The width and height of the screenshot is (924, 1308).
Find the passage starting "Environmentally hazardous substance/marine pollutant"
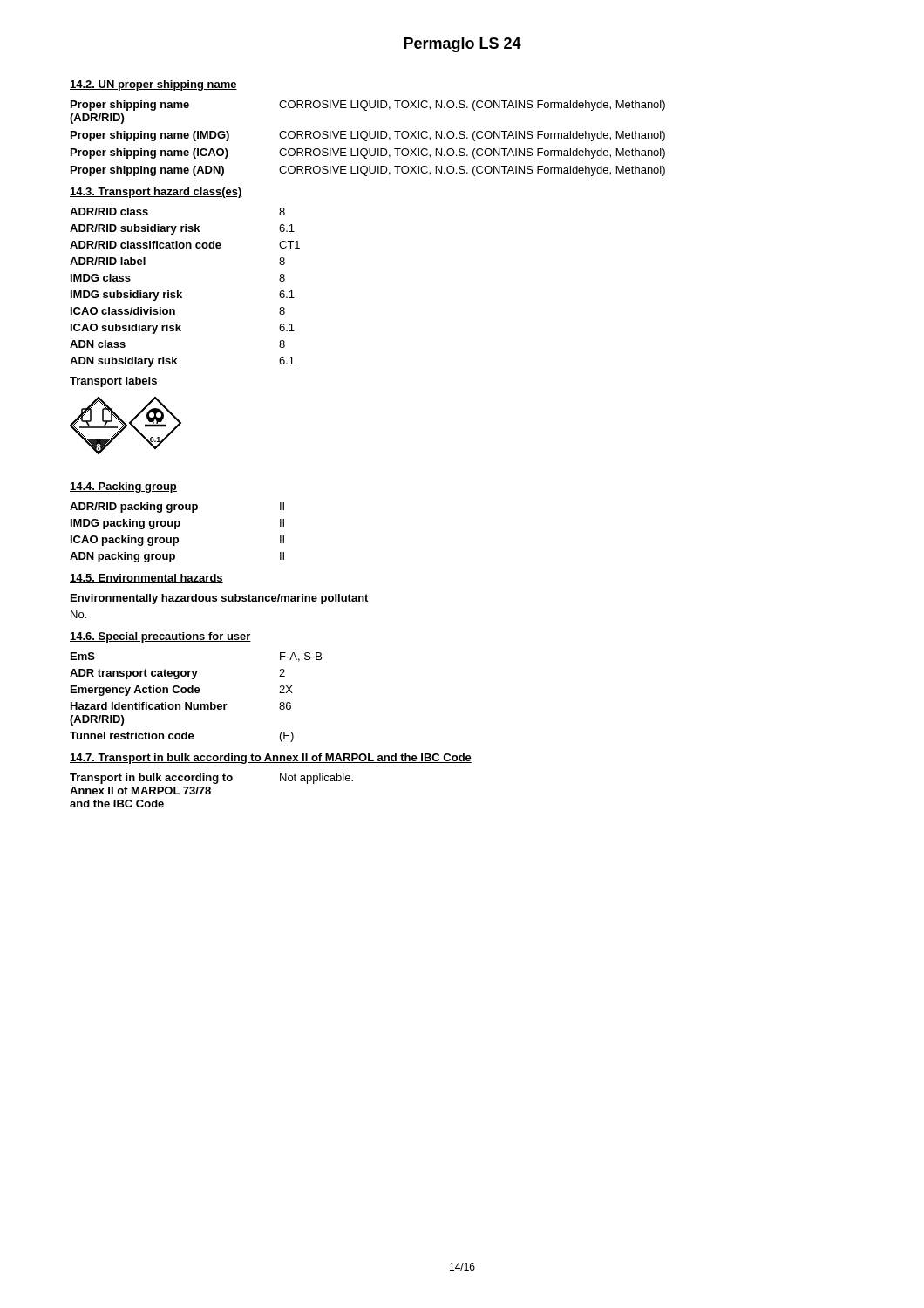(x=219, y=598)
